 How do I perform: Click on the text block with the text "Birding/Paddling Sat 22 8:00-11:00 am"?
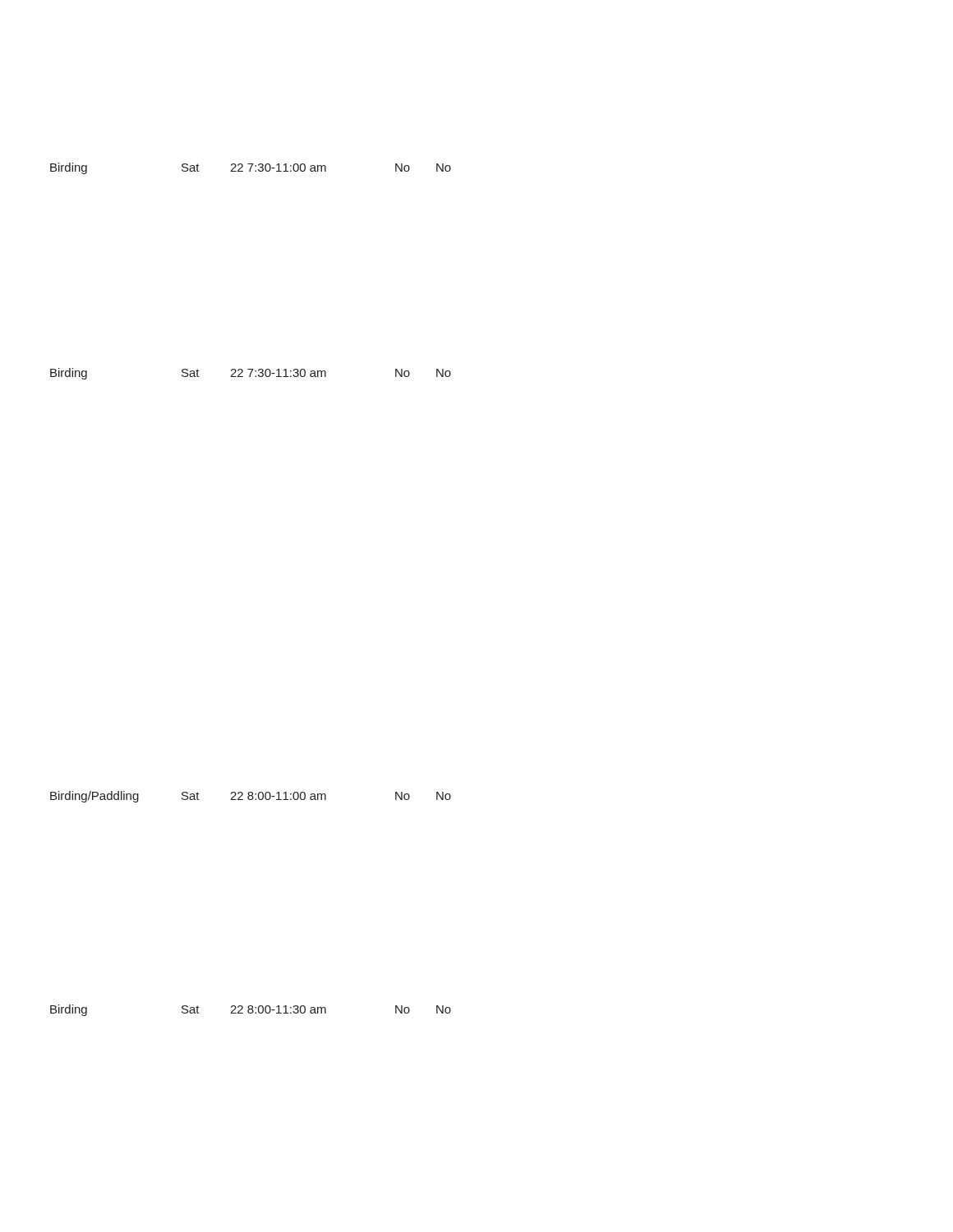coord(259,795)
